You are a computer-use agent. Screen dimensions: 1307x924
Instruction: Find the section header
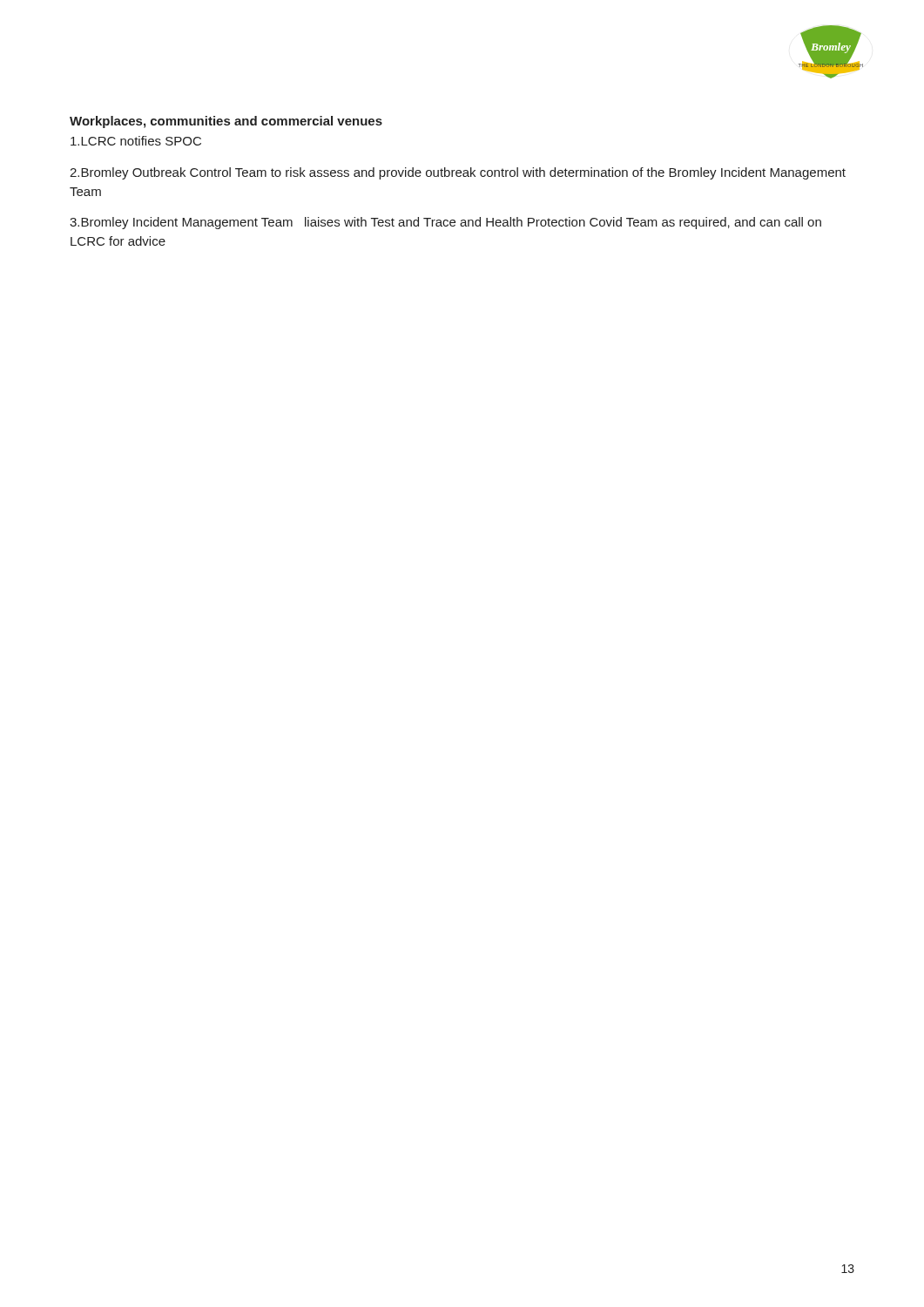(226, 121)
